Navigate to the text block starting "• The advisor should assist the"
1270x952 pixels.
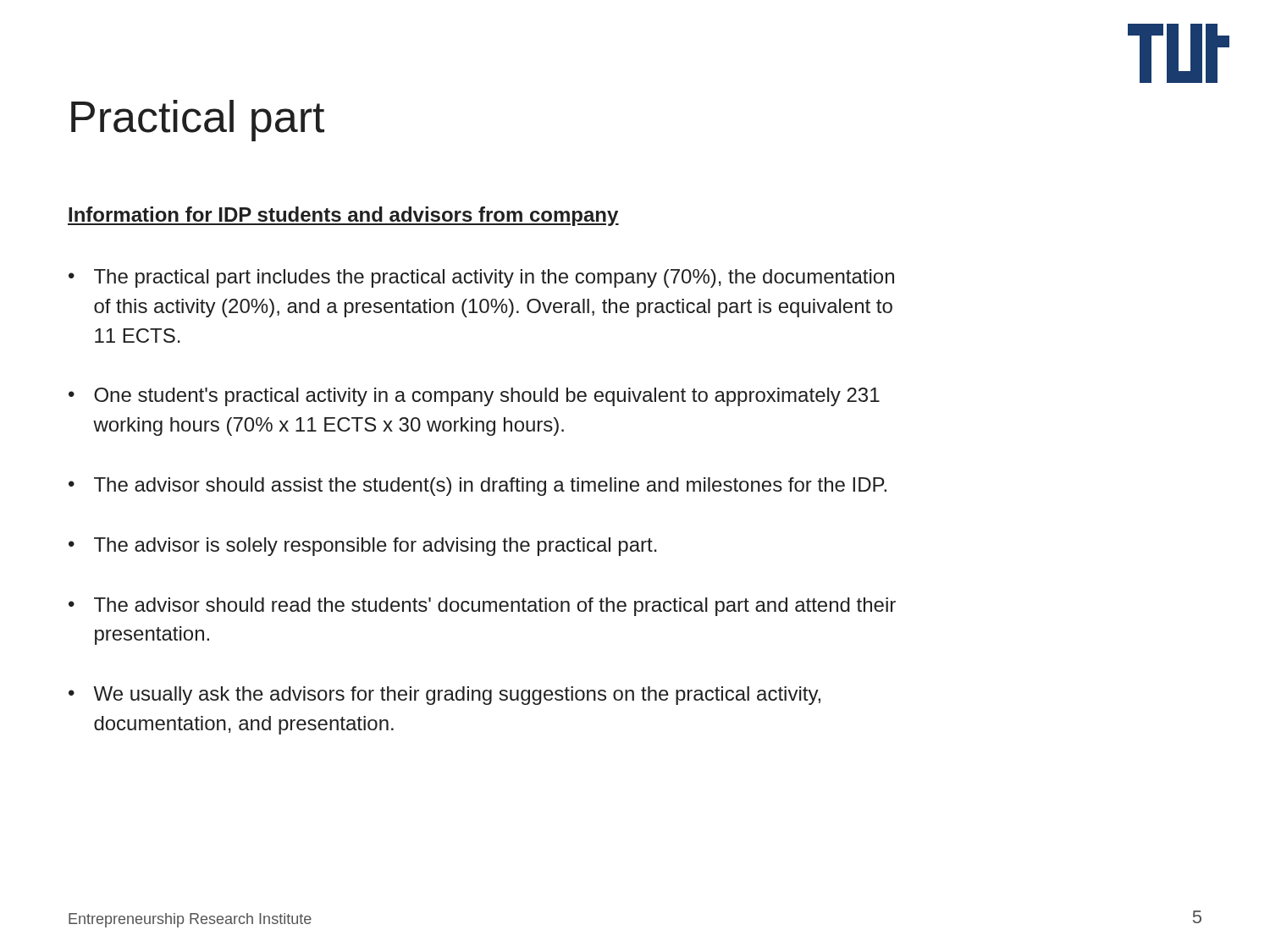pyautogui.click(x=478, y=485)
